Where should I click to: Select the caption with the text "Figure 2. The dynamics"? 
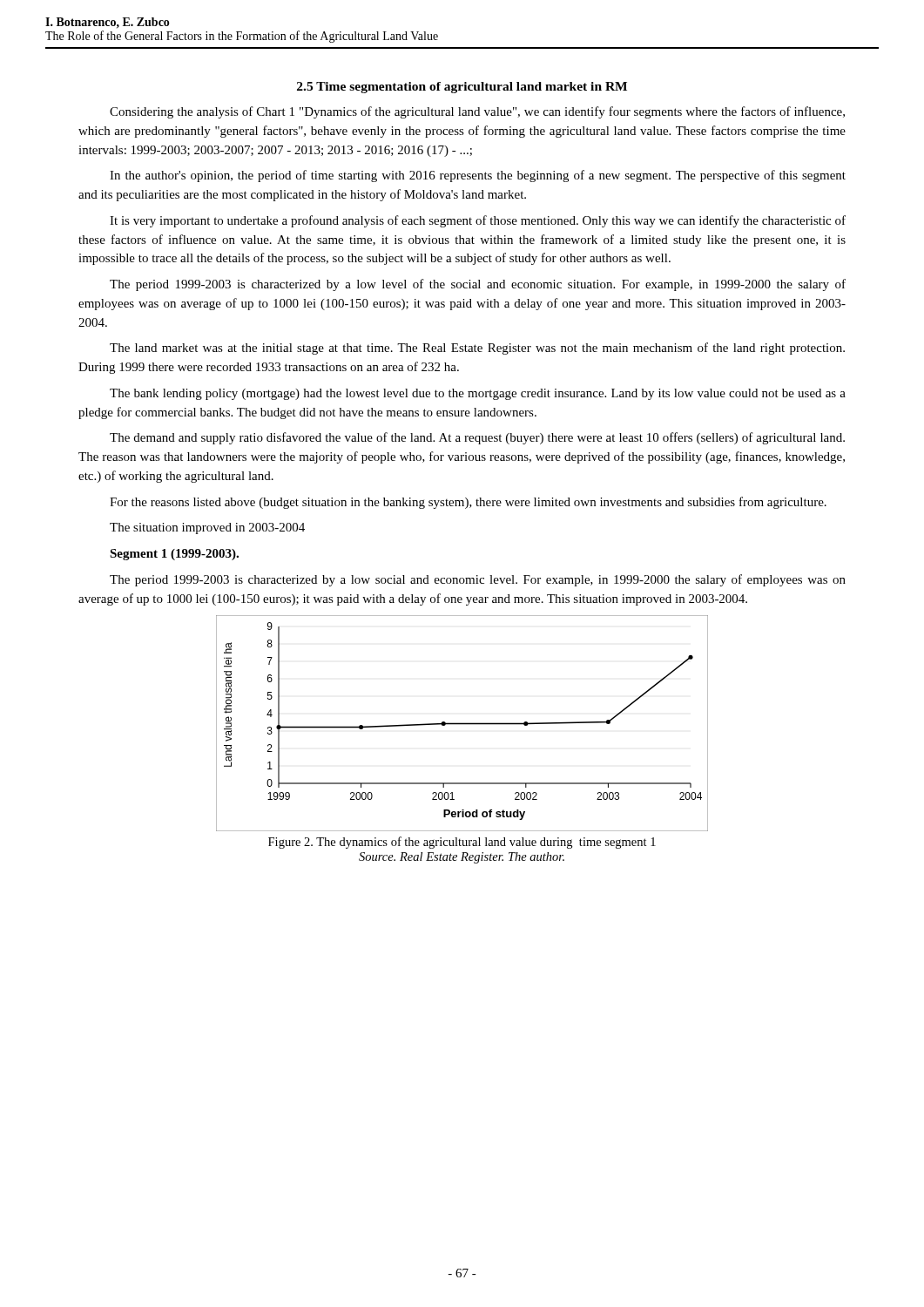[x=462, y=849]
